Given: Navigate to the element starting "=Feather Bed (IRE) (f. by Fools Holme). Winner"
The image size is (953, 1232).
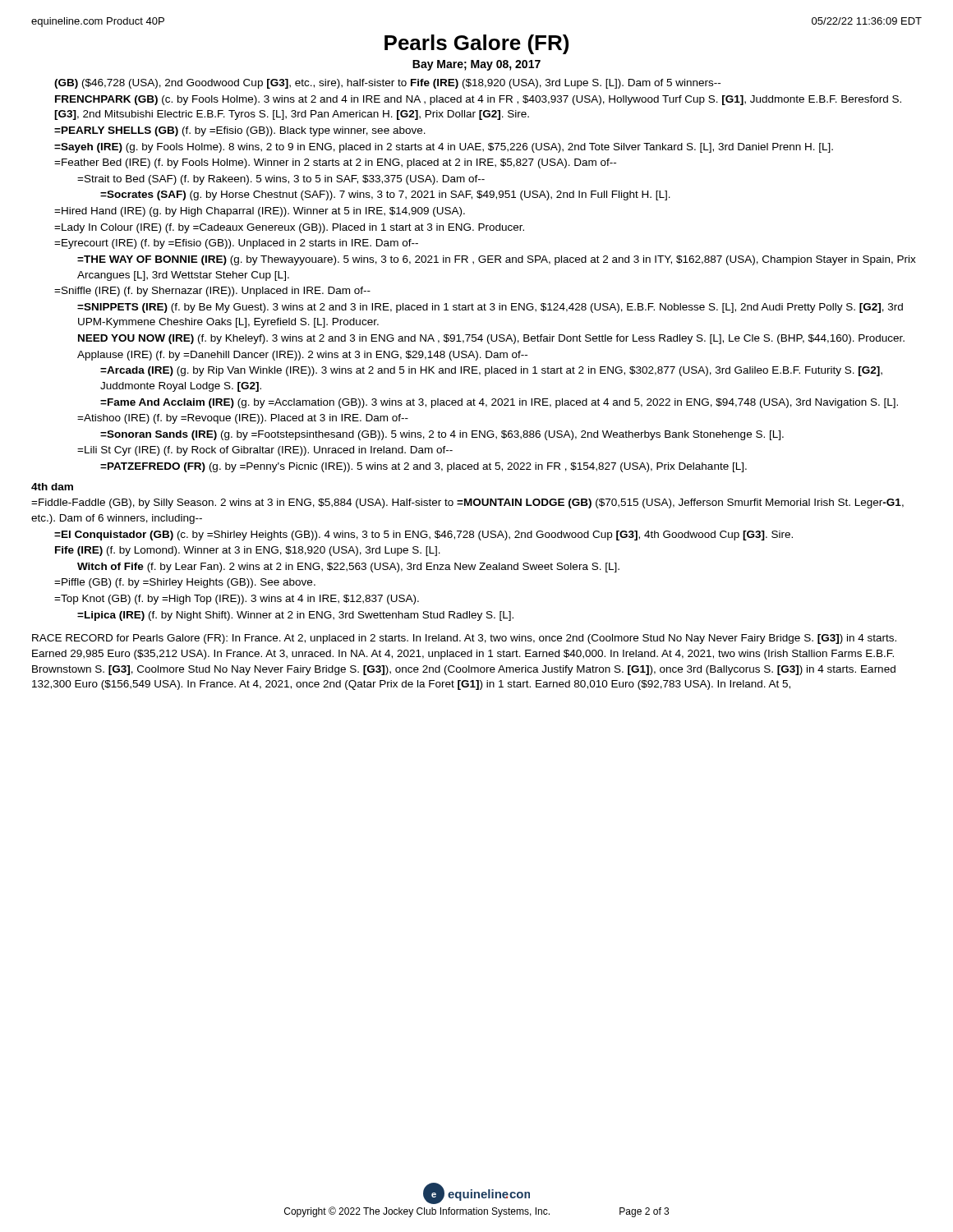Looking at the screenshot, I should tap(335, 162).
